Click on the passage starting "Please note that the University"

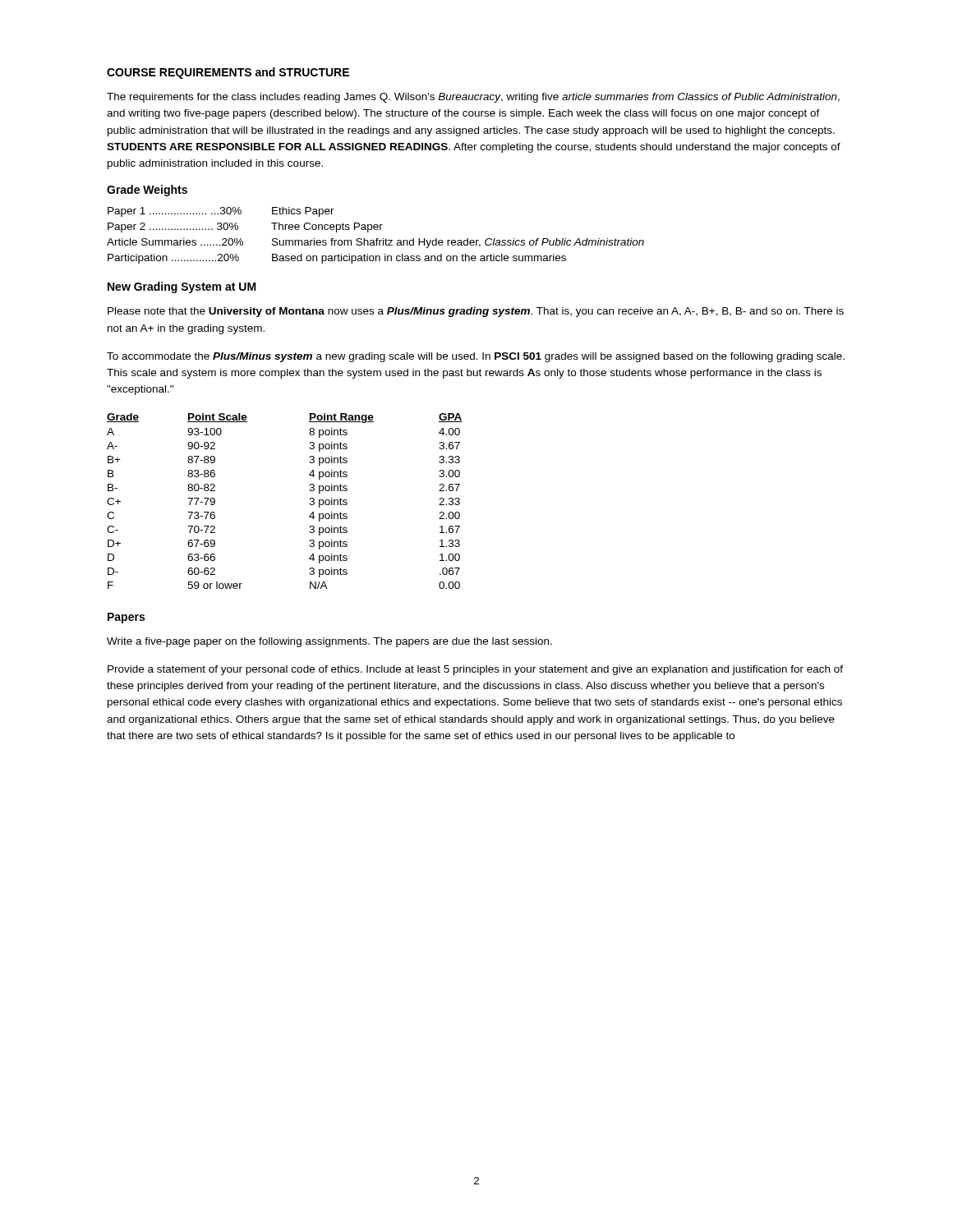pyautogui.click(x=475, y=319)
